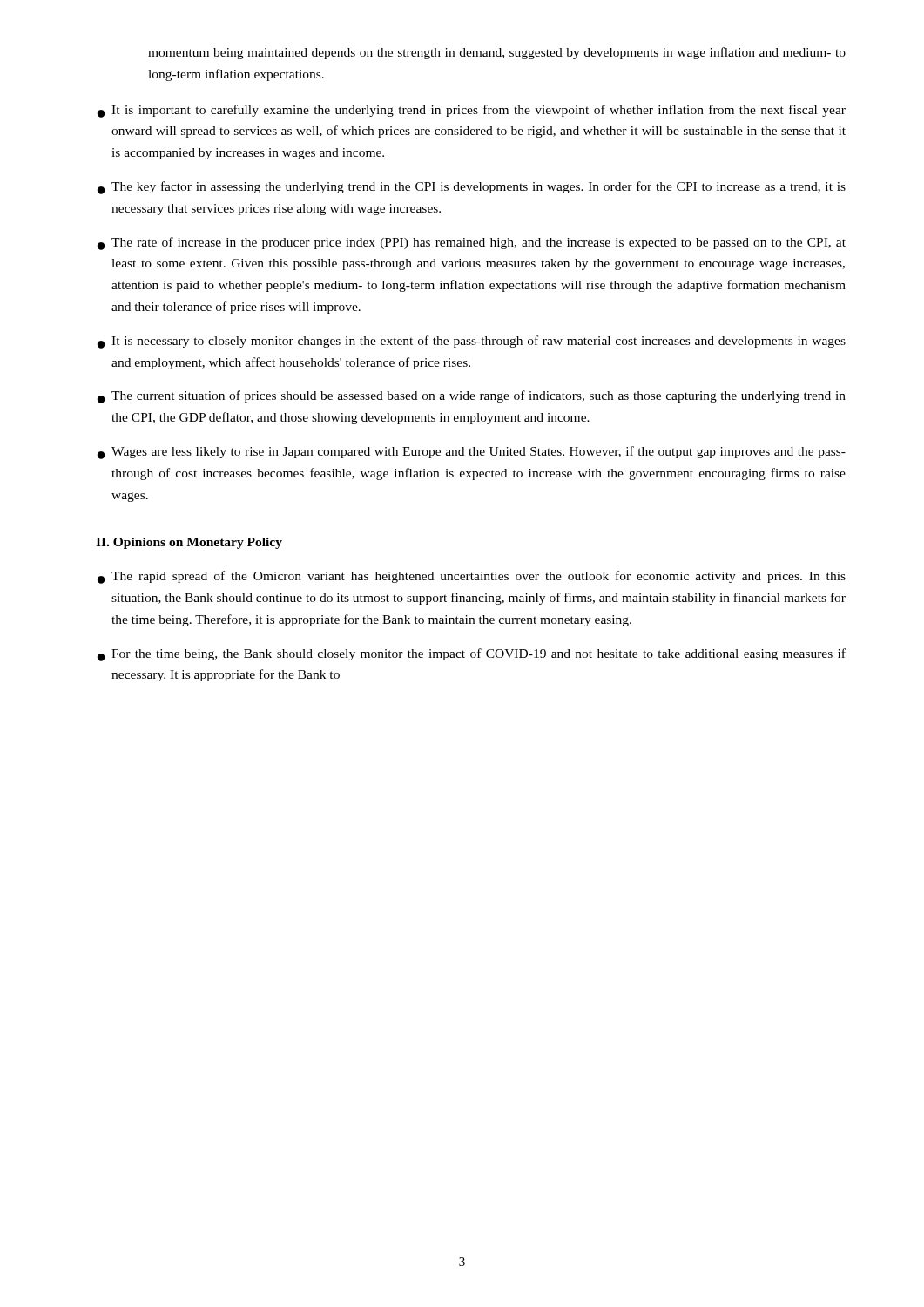This screenshot has width=924, height=1307.
Task: Point to the text block starting "● For the time being, the"
Action: [471, 664]
